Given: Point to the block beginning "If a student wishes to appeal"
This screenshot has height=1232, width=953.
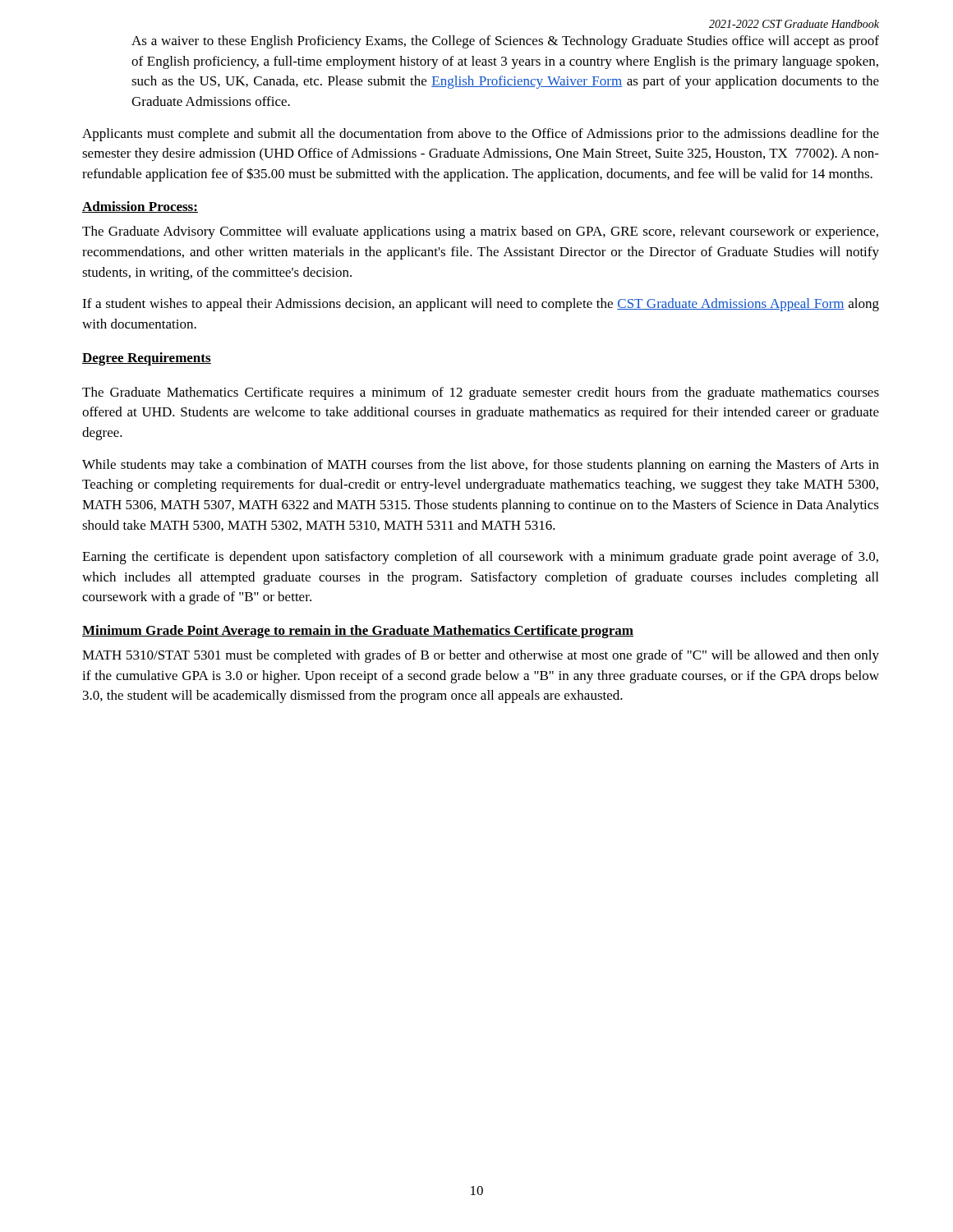Looking at the screenshot, I should (481, 315).
